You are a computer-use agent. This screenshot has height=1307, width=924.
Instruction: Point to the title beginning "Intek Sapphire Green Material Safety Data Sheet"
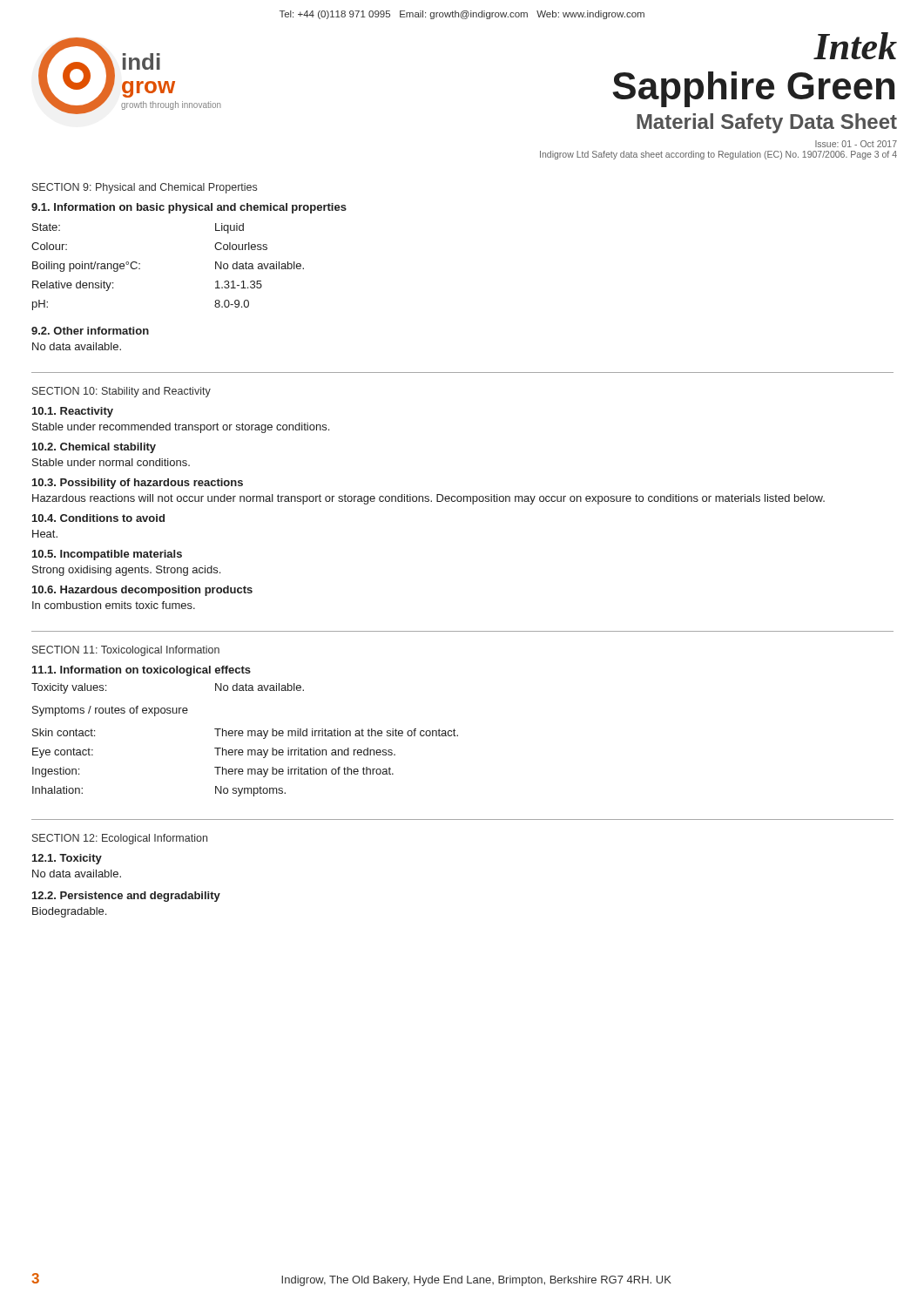click(x=623, y=94)
